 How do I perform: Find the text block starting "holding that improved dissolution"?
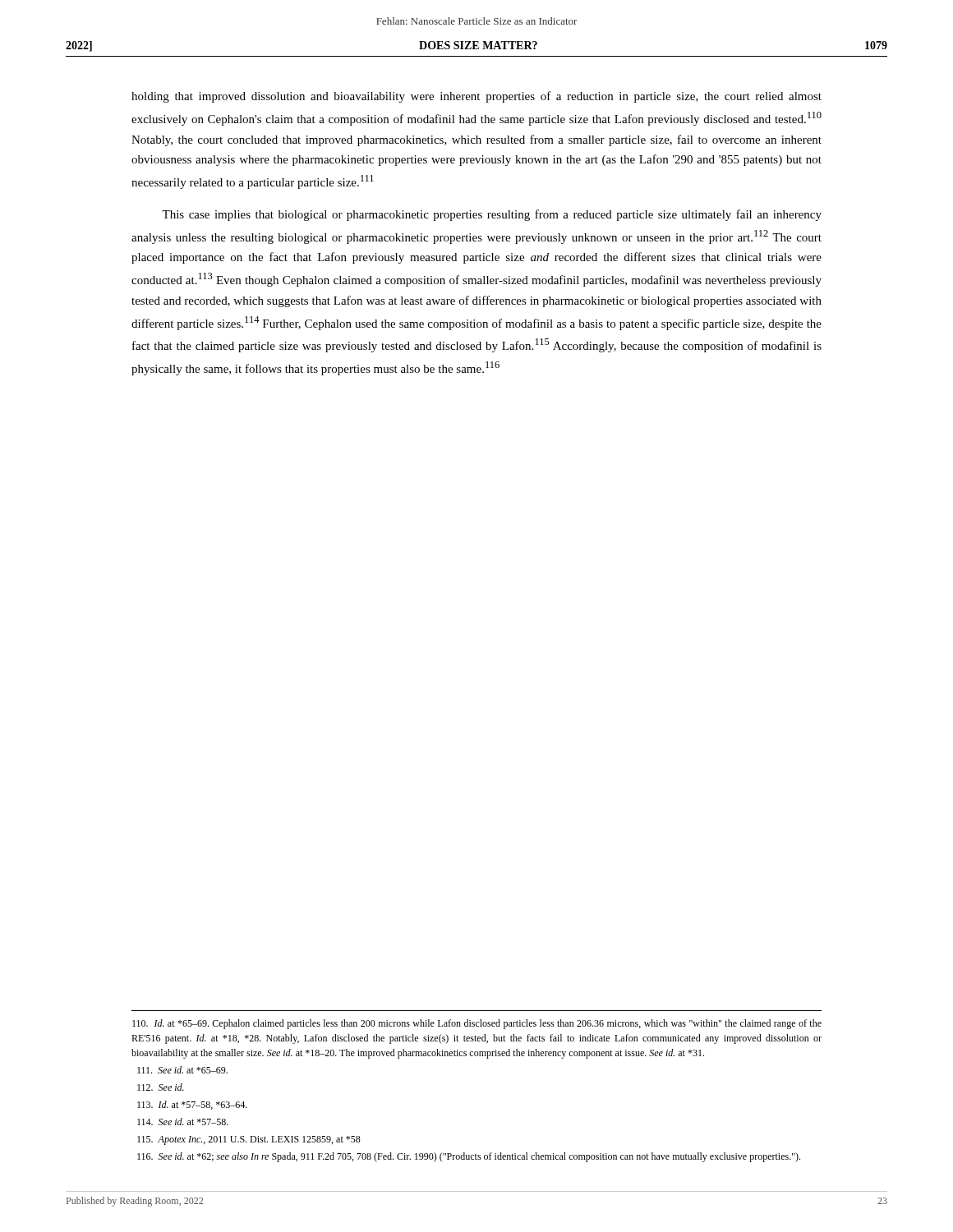coord(476,140)
